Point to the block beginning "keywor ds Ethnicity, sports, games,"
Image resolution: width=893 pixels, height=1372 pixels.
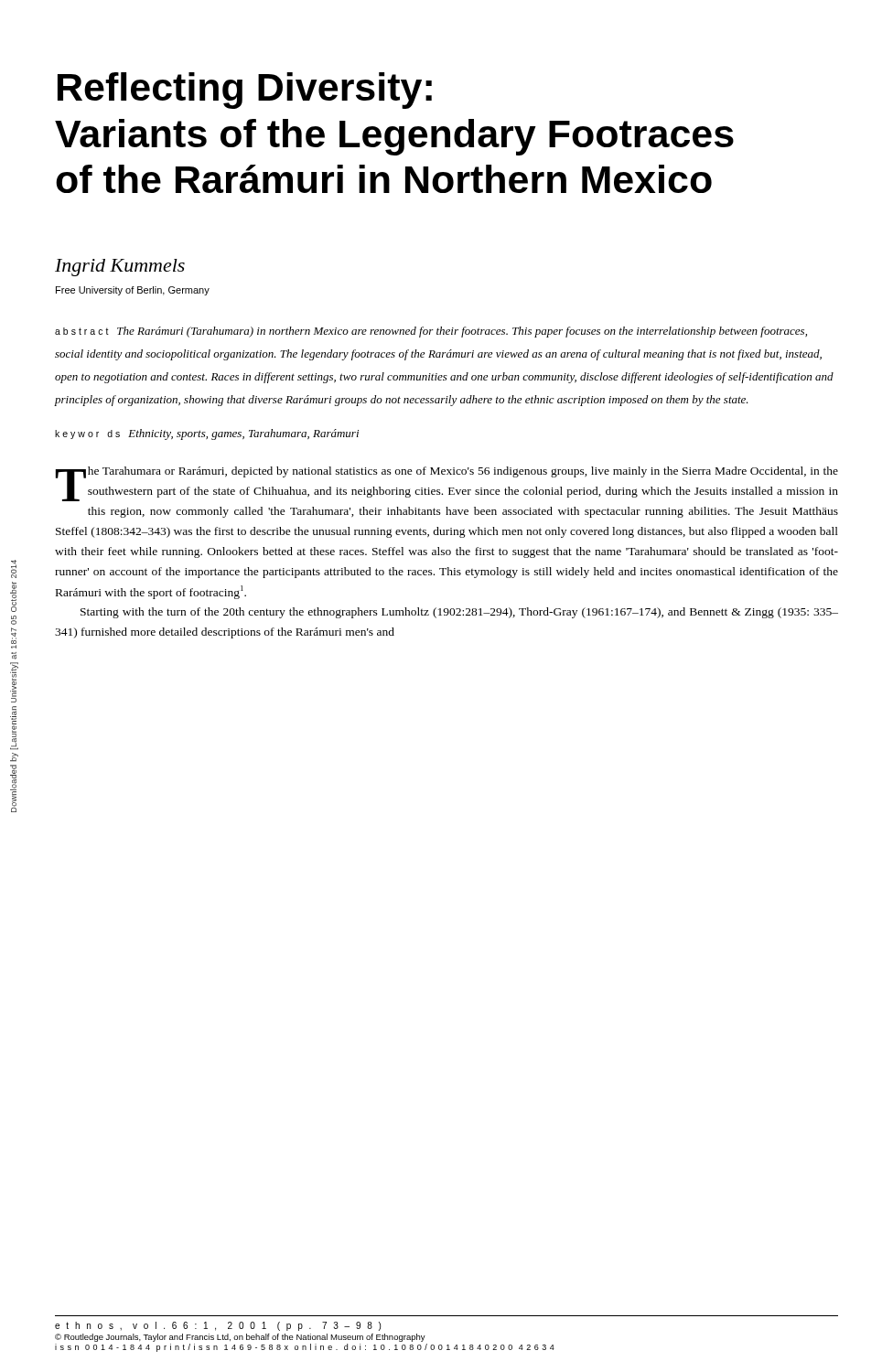207,433
